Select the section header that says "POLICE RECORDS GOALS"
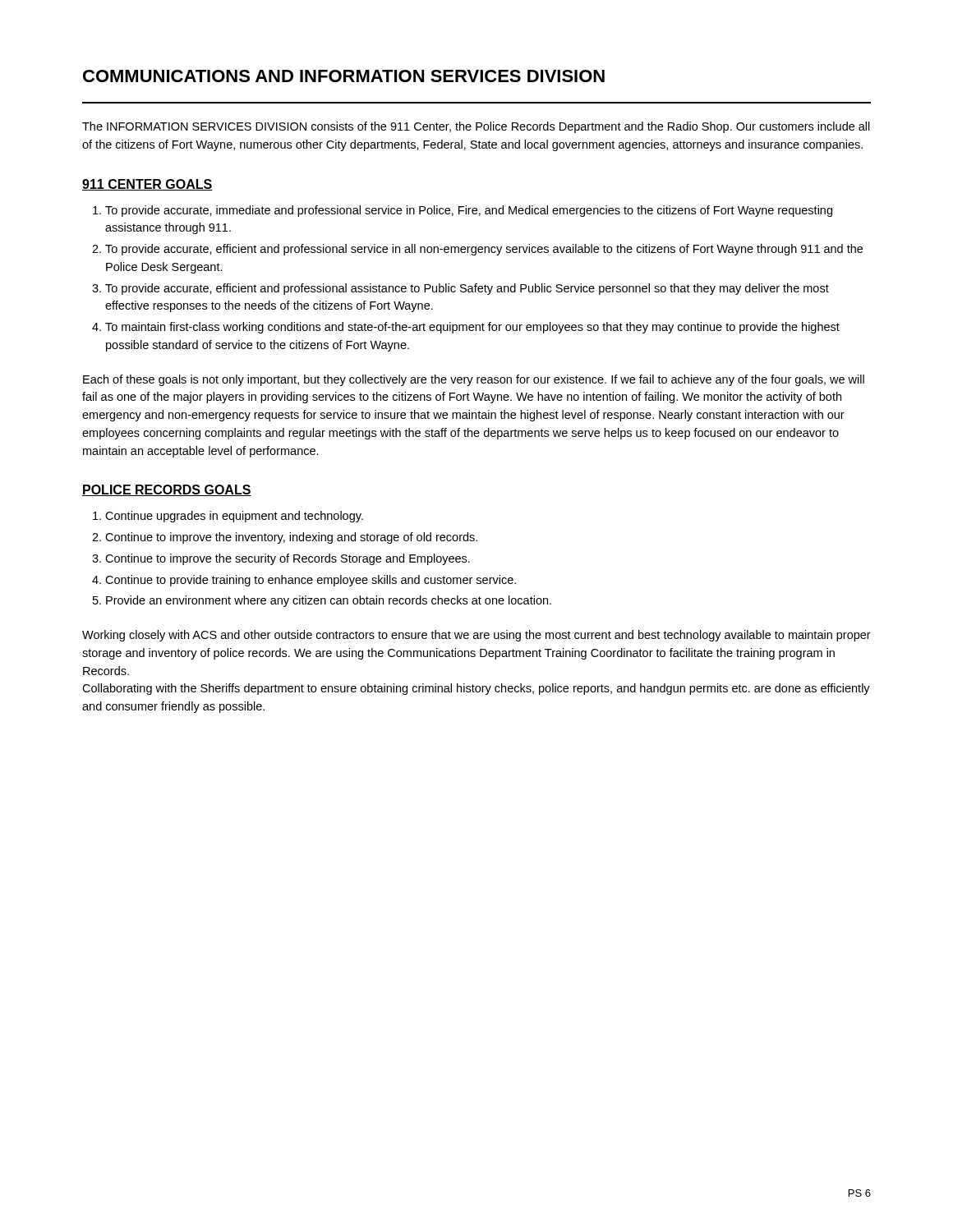953x1232 pixels. [x=166, y=490]
